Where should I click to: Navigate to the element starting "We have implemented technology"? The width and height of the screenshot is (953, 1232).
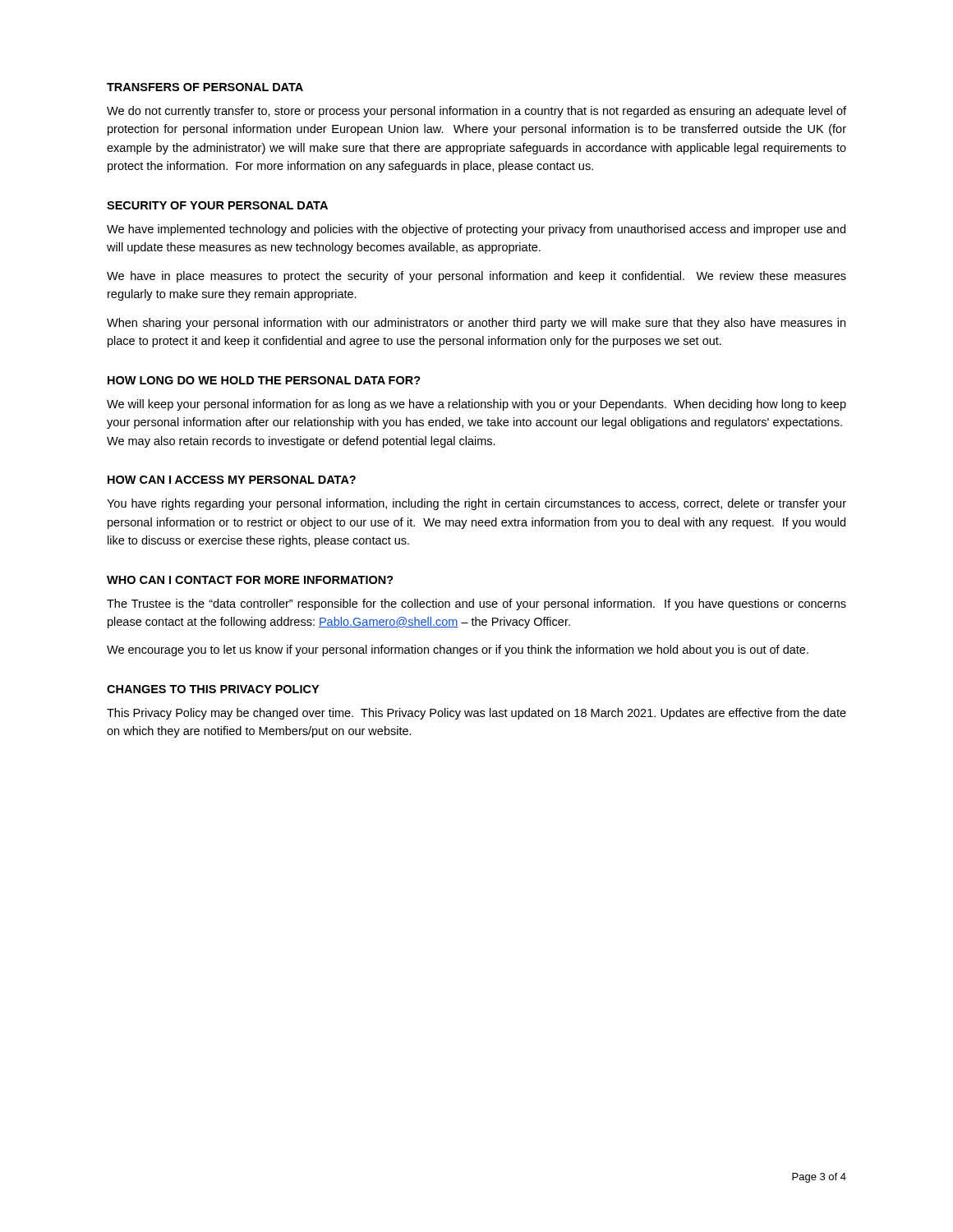click(476, 238)
